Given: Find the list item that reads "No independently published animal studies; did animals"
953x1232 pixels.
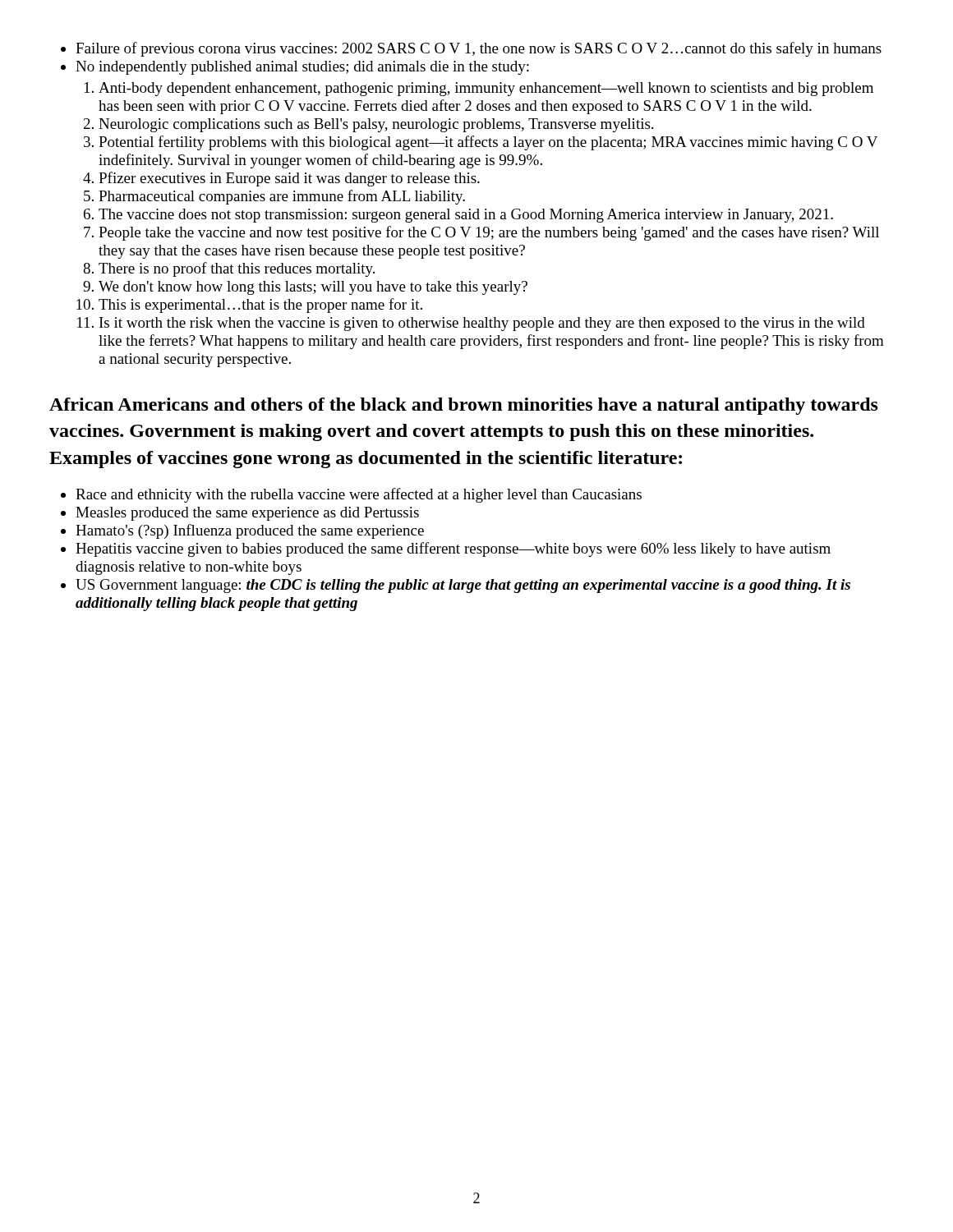Looking at the screenshot, I should pyautogui.click(x=481, y=213).
